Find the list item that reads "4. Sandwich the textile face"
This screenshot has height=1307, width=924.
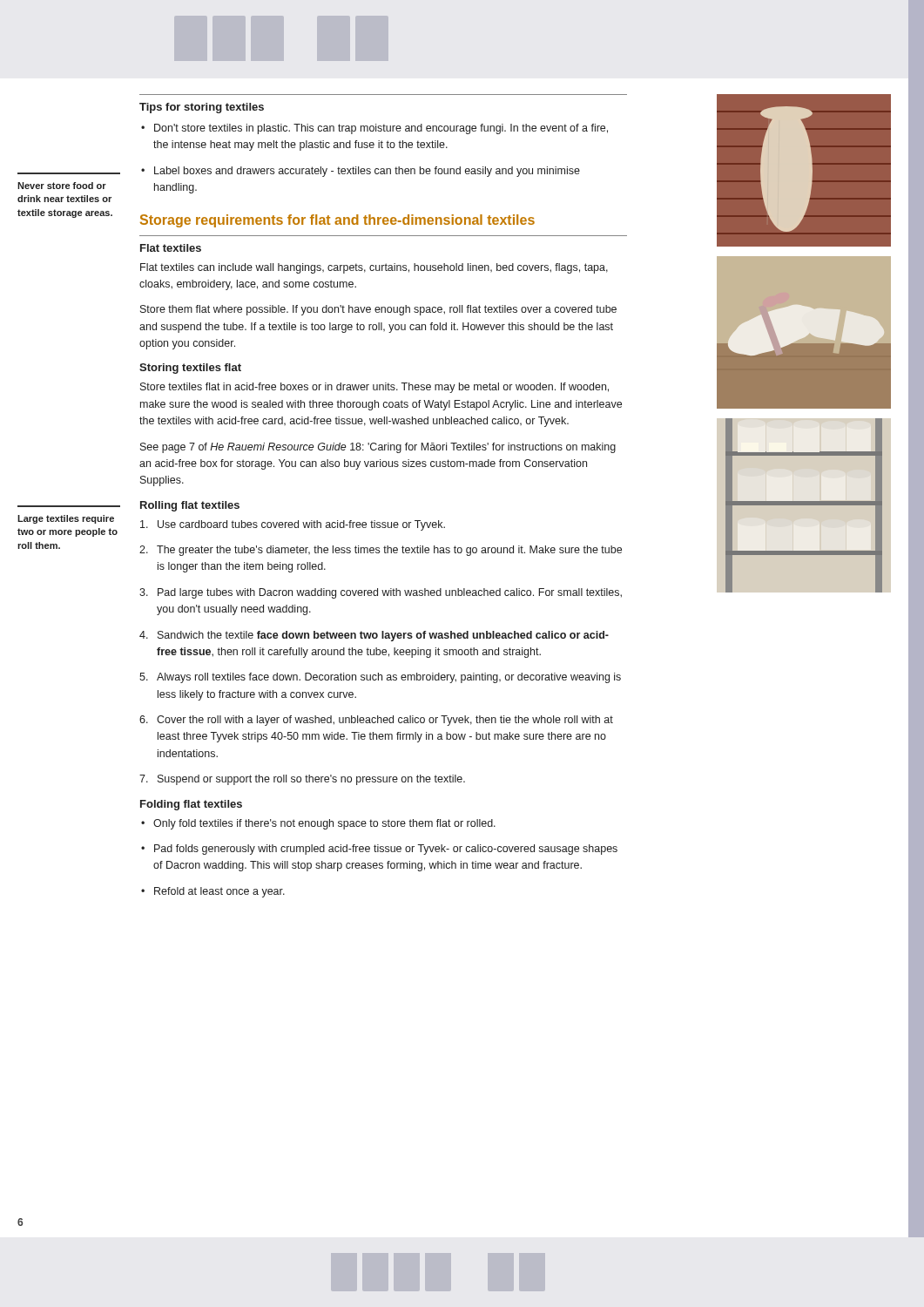coord(383,644)
